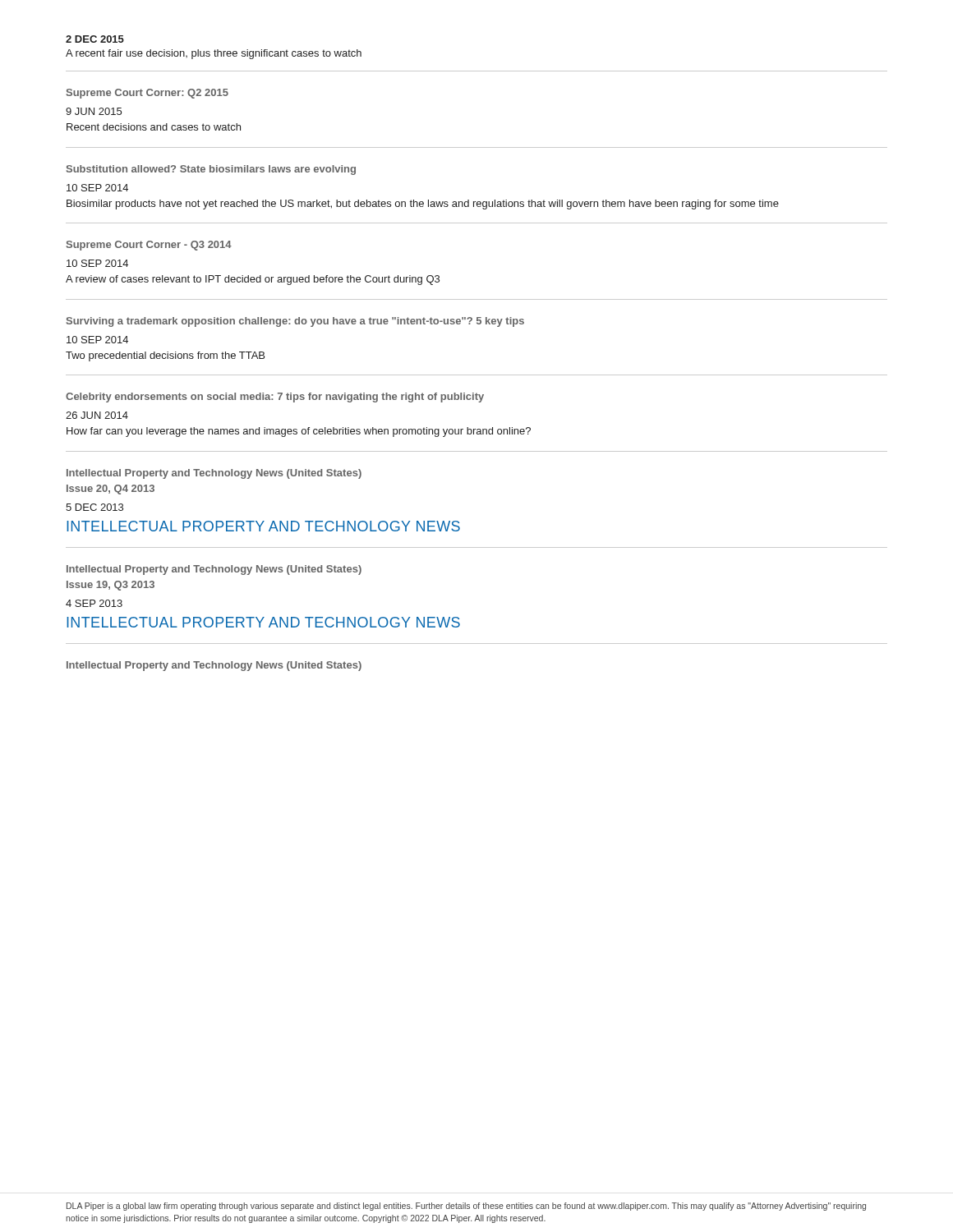Locate the region starting "5 DEC 2013"
Screen dimensions: 1232x953
95,507
